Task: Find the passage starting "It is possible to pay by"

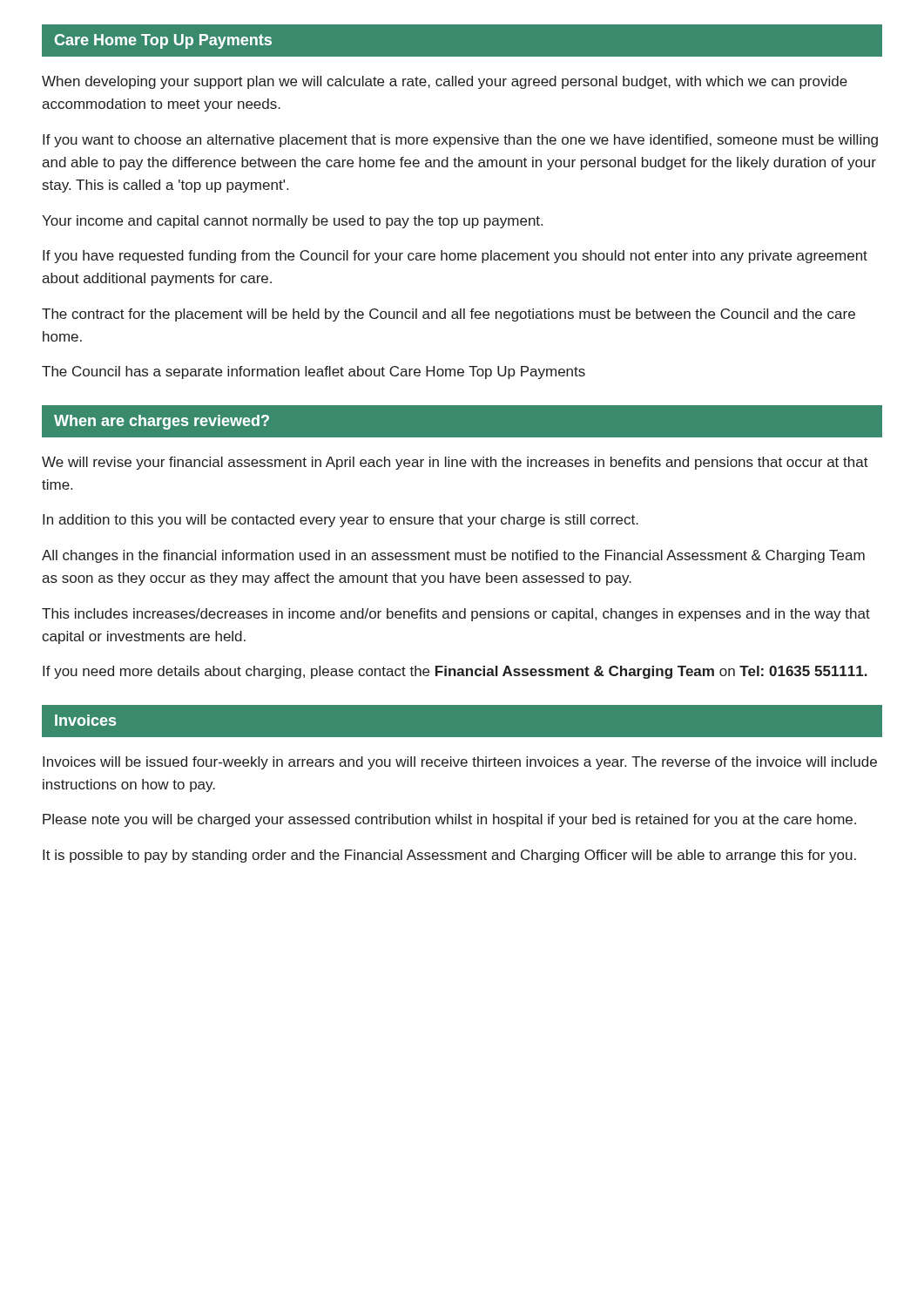Action: pyautogui.click(x=449, y=855)
